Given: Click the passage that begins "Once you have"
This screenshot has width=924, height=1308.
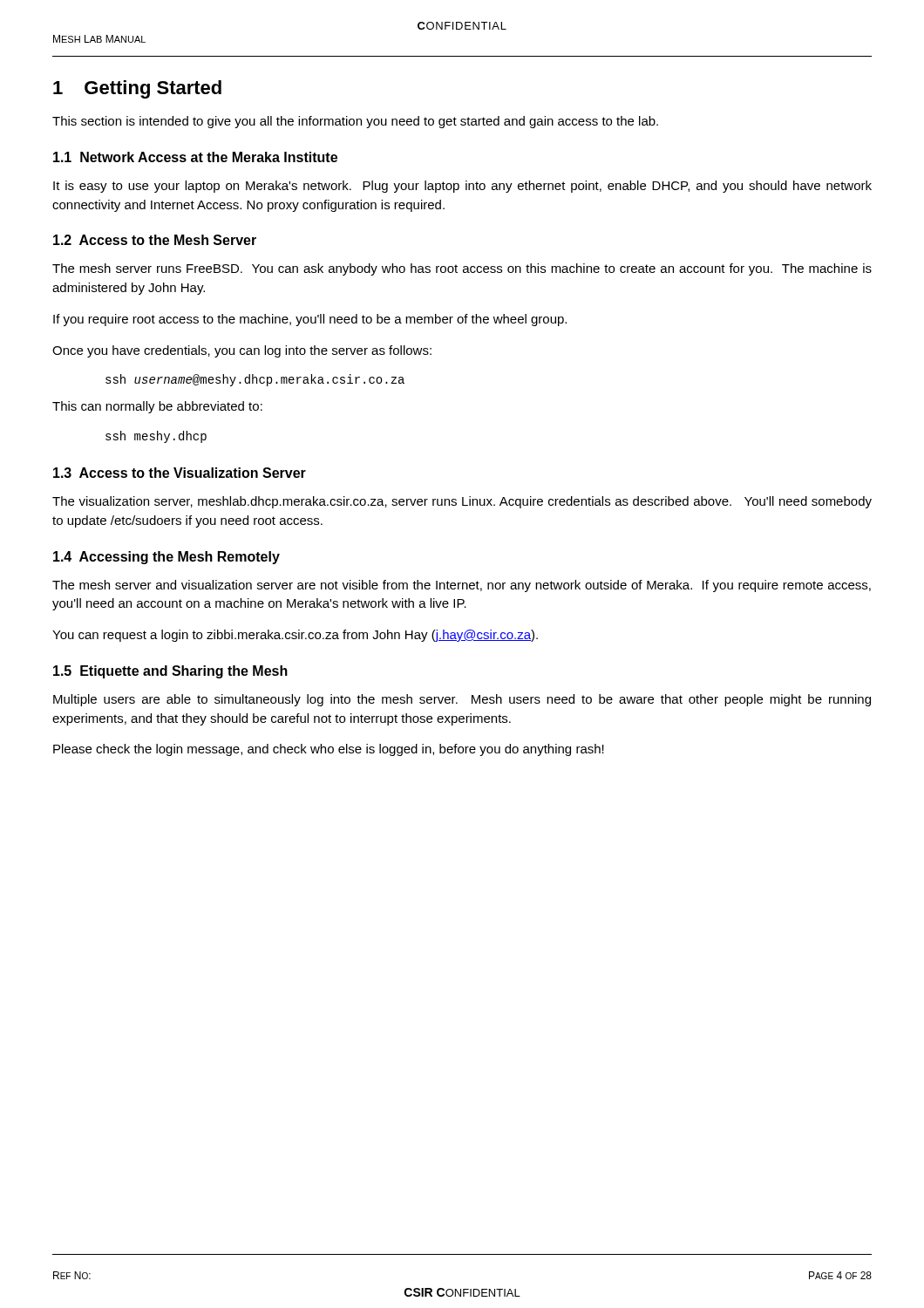Looking at the screenshot, I should [x=242, y=350].
